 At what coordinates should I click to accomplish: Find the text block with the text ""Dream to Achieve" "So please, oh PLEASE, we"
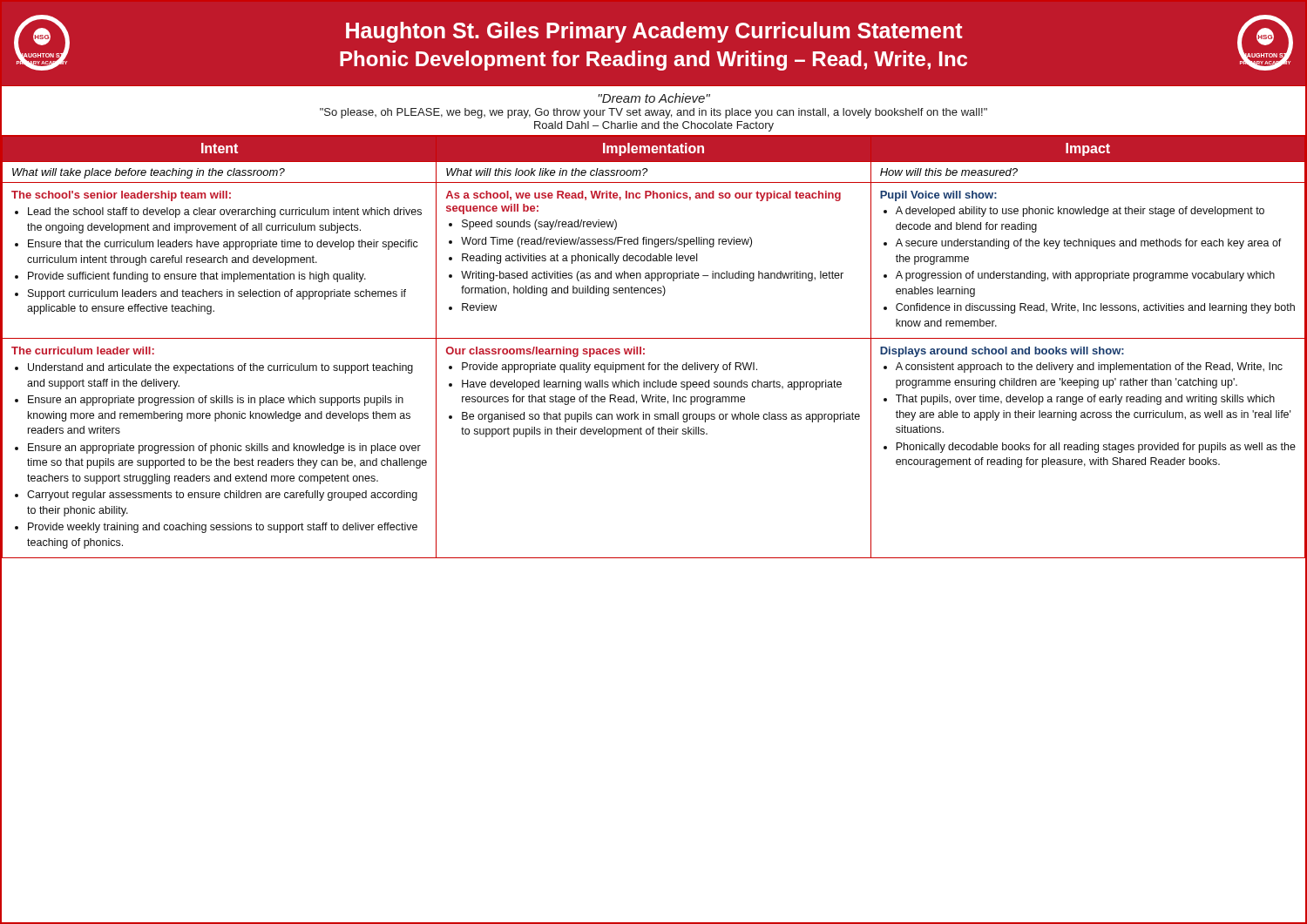[x=654, y=111]
